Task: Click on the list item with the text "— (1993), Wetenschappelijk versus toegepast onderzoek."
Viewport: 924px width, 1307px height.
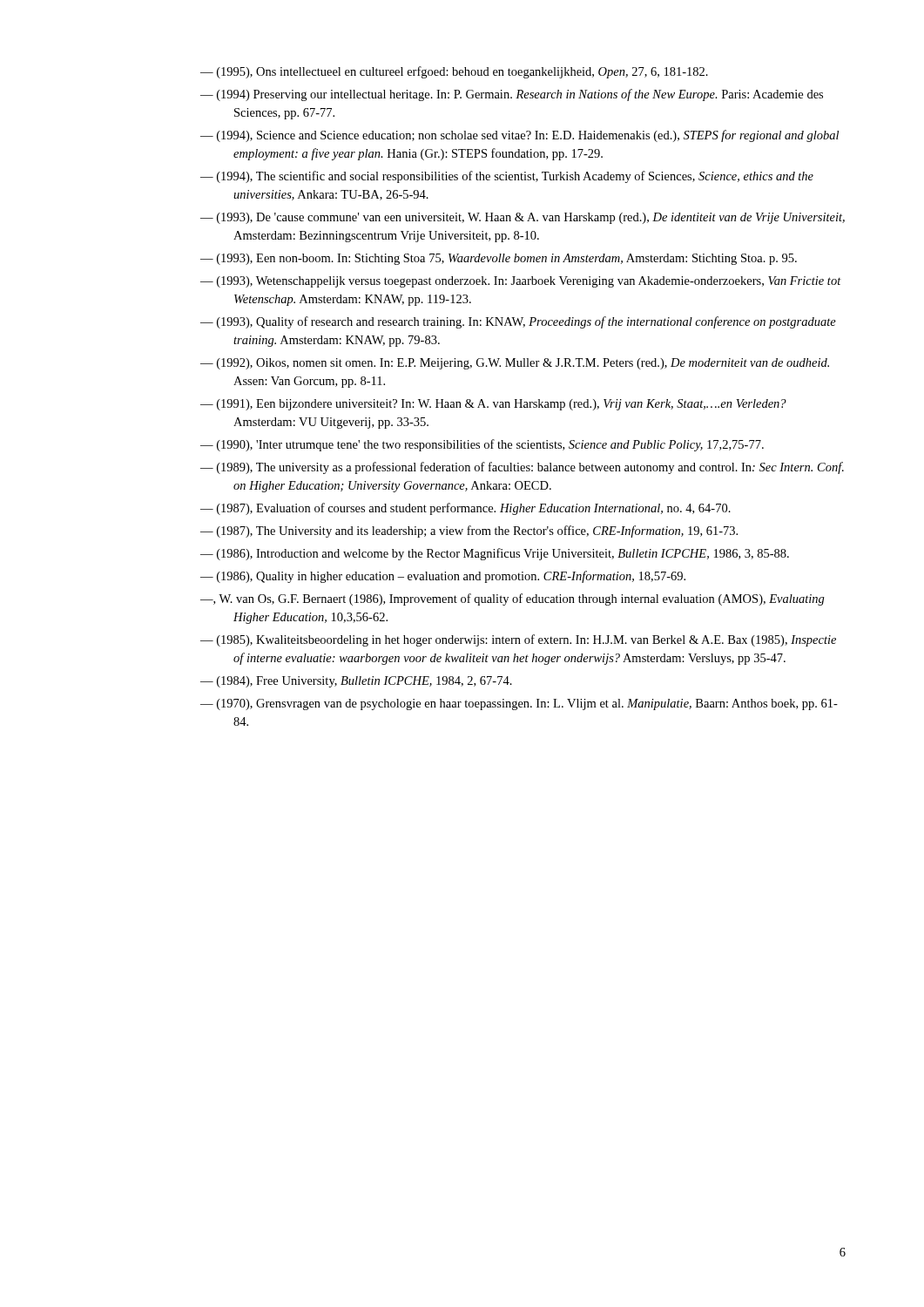Action: (x=523, y=290)
